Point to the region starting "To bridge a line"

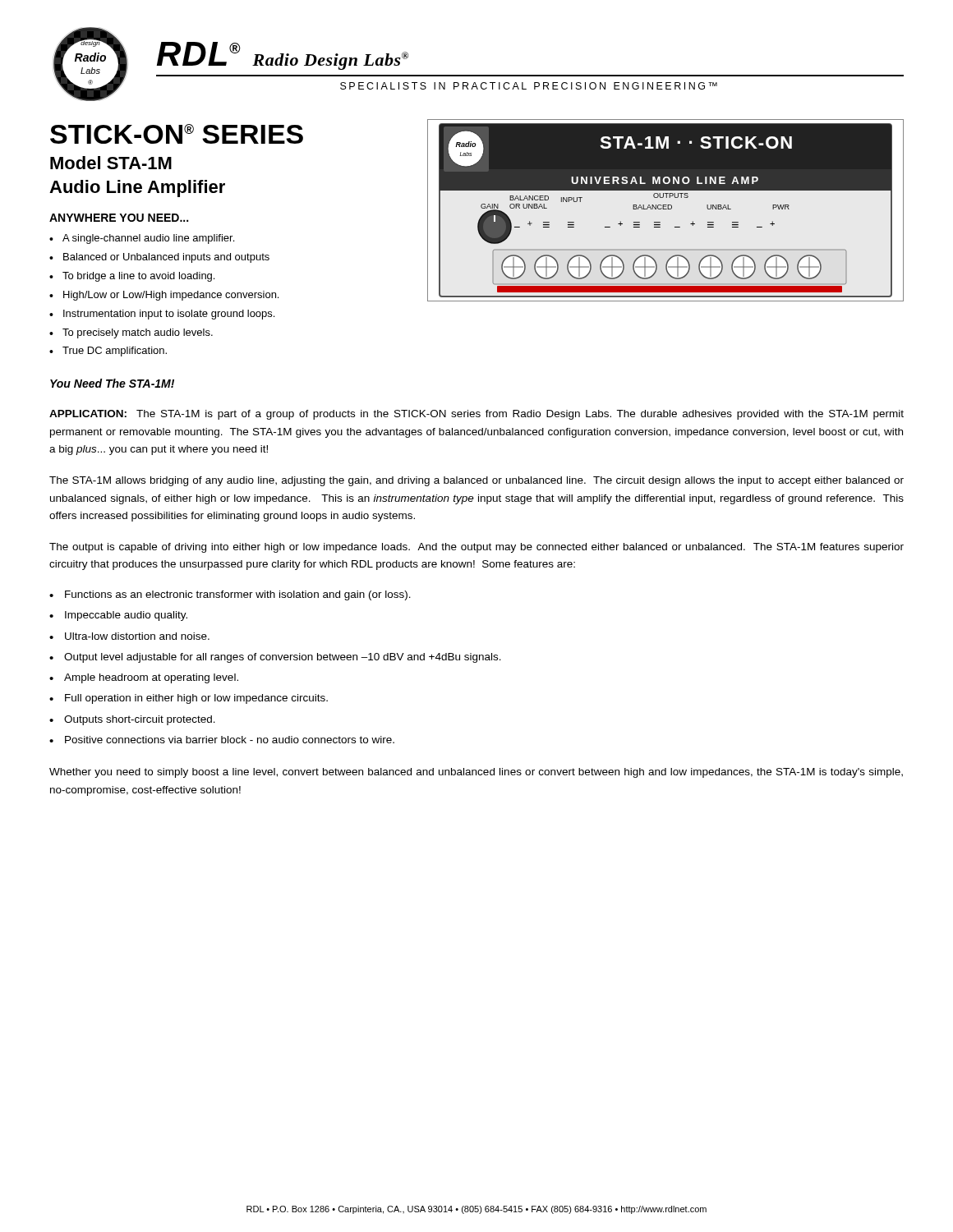point(139,276)
